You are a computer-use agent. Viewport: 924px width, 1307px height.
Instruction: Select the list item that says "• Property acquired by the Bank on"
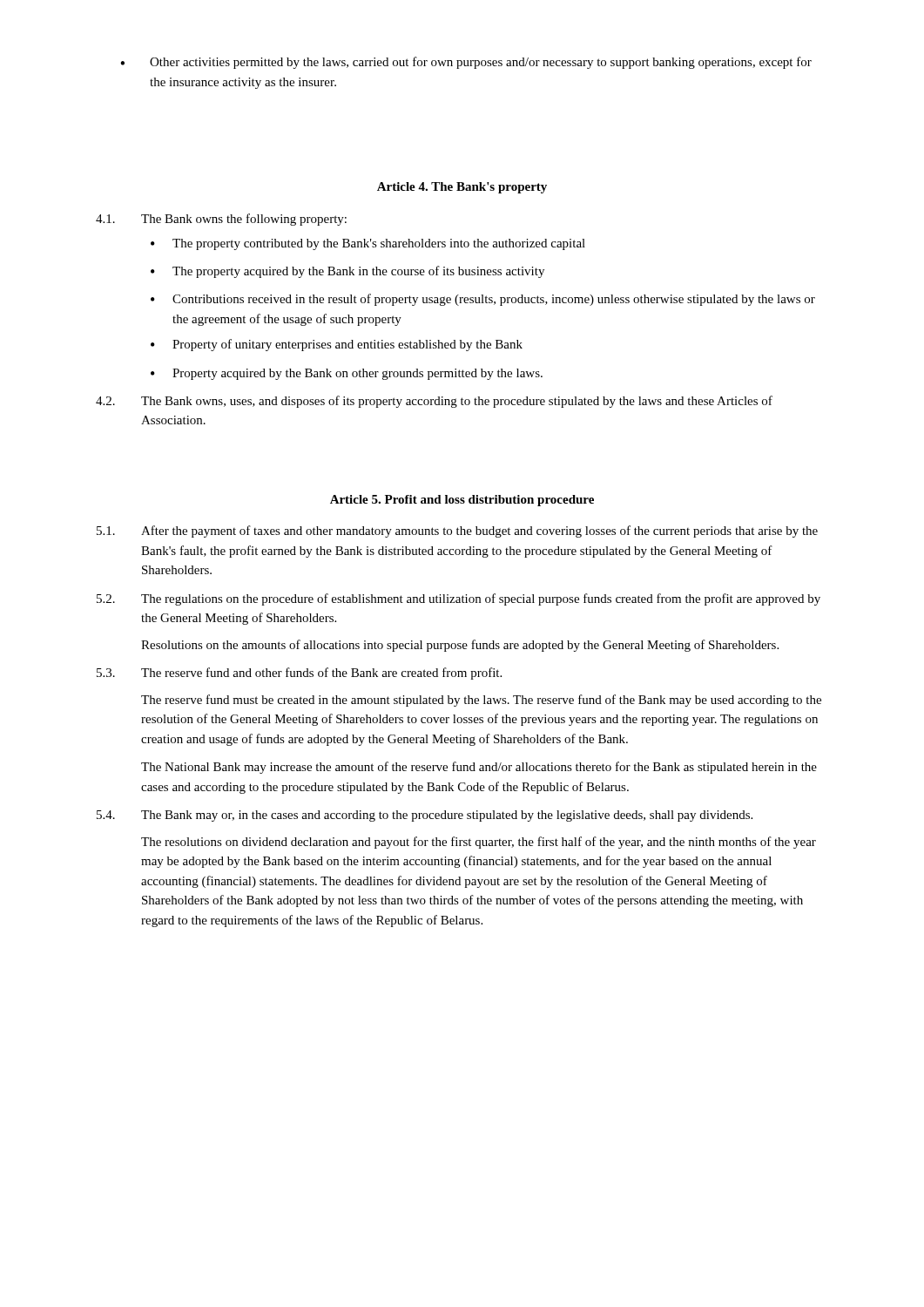[489, 374]
